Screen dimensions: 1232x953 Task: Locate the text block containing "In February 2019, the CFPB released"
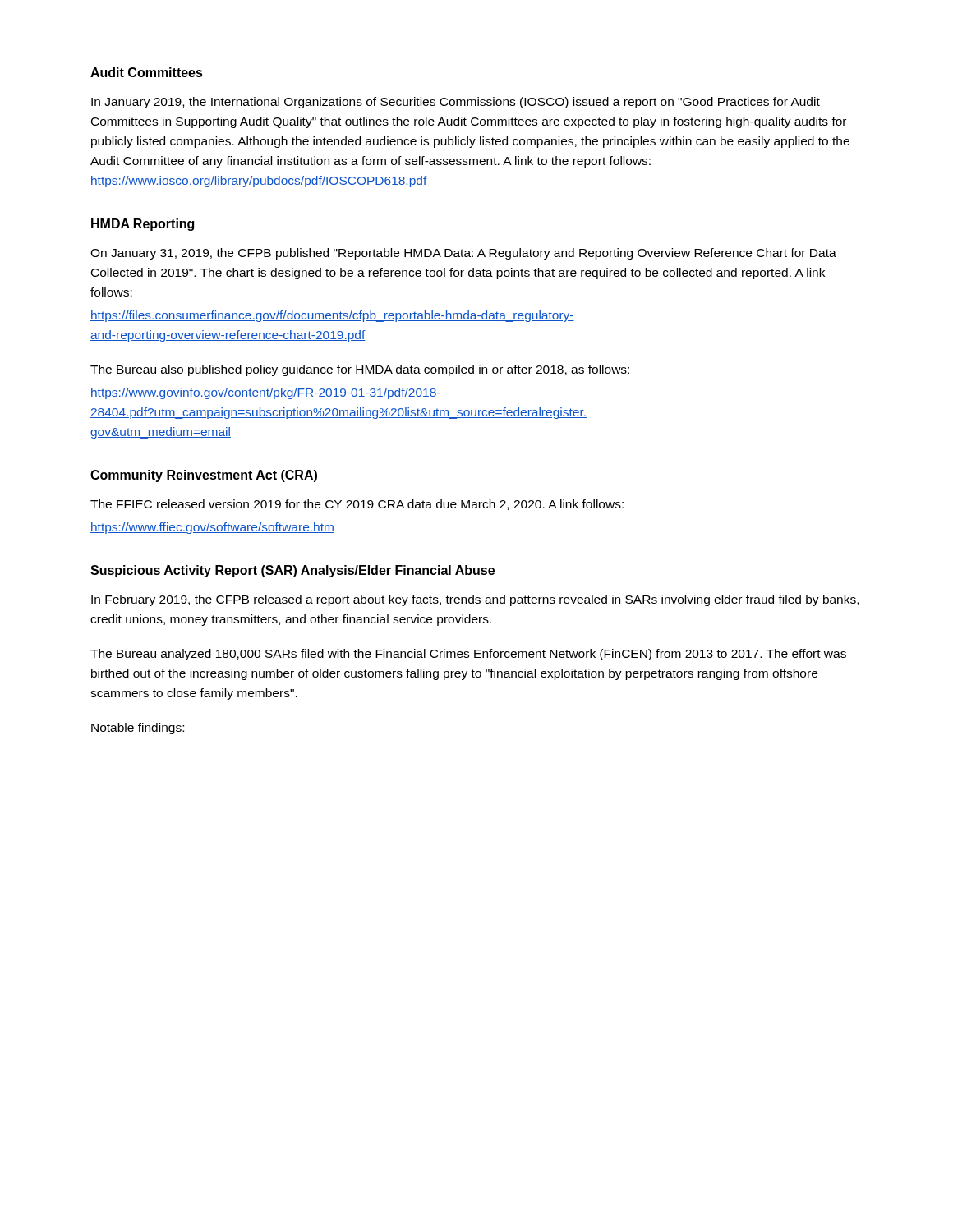point(475,609)
